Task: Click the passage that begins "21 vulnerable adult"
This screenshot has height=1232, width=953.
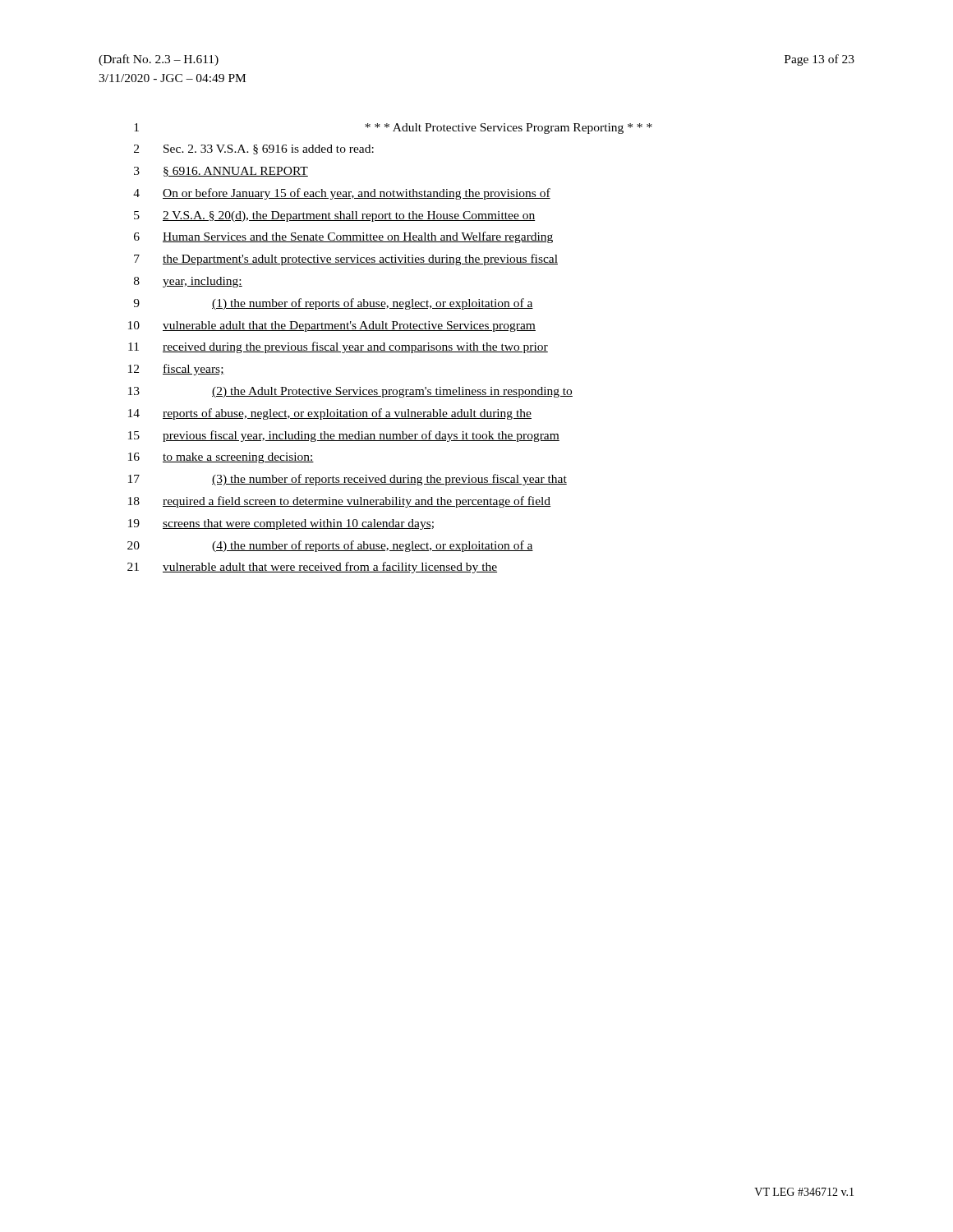Action: [x=476, y=567]
